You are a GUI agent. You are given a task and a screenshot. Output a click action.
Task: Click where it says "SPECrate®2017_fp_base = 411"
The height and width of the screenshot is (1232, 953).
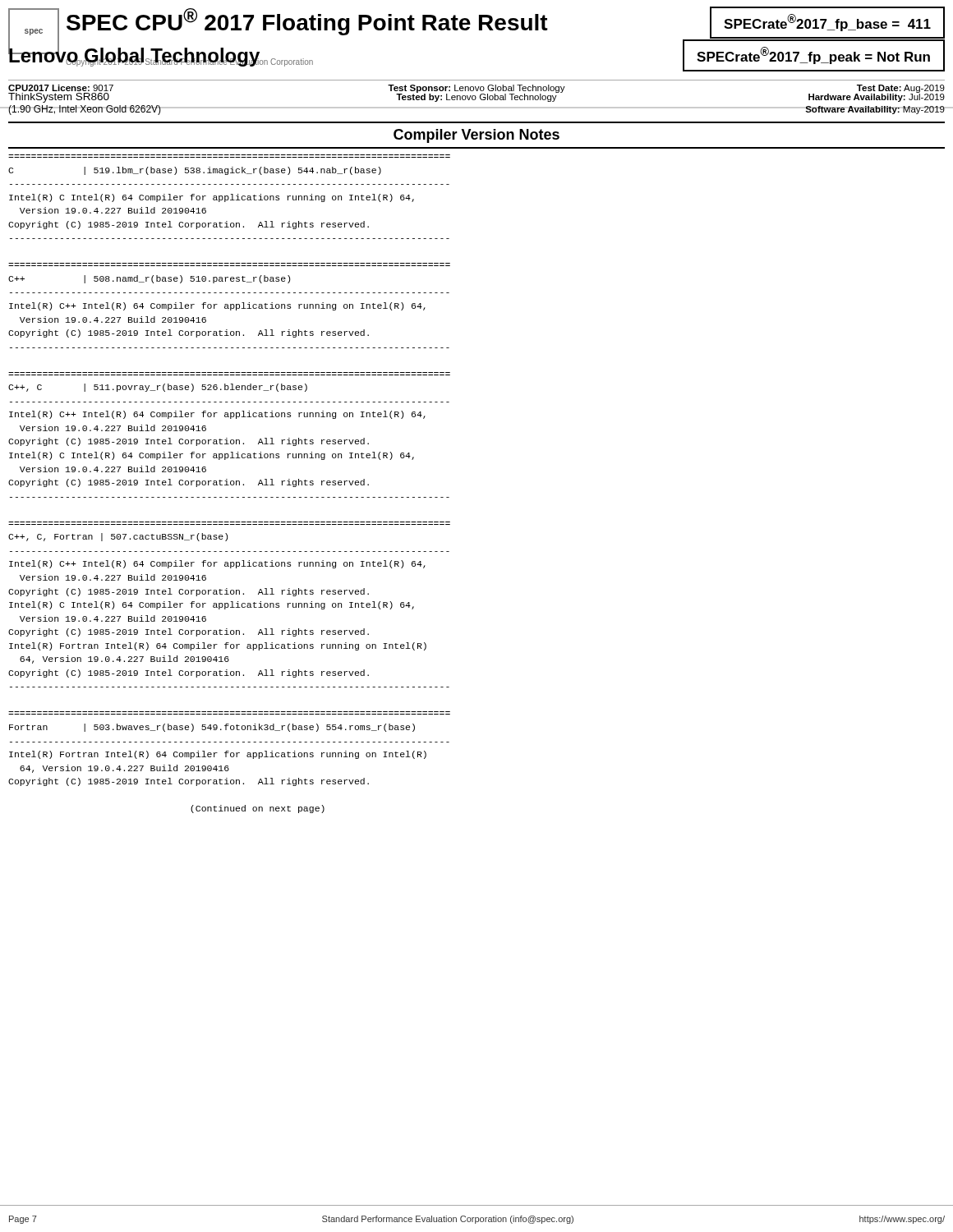(827, 22)
